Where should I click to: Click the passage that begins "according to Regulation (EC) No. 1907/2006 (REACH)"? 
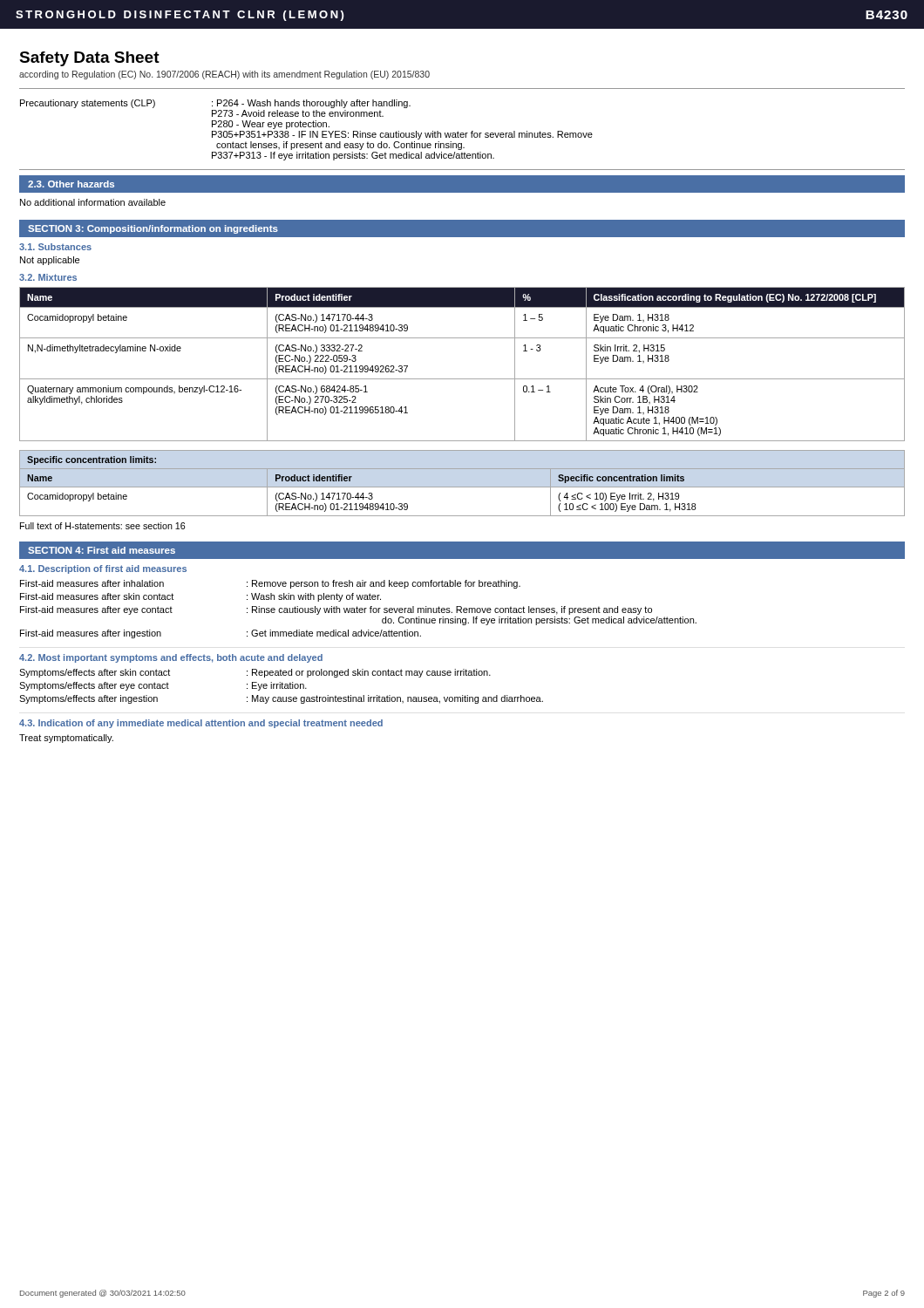click(224, 74)
